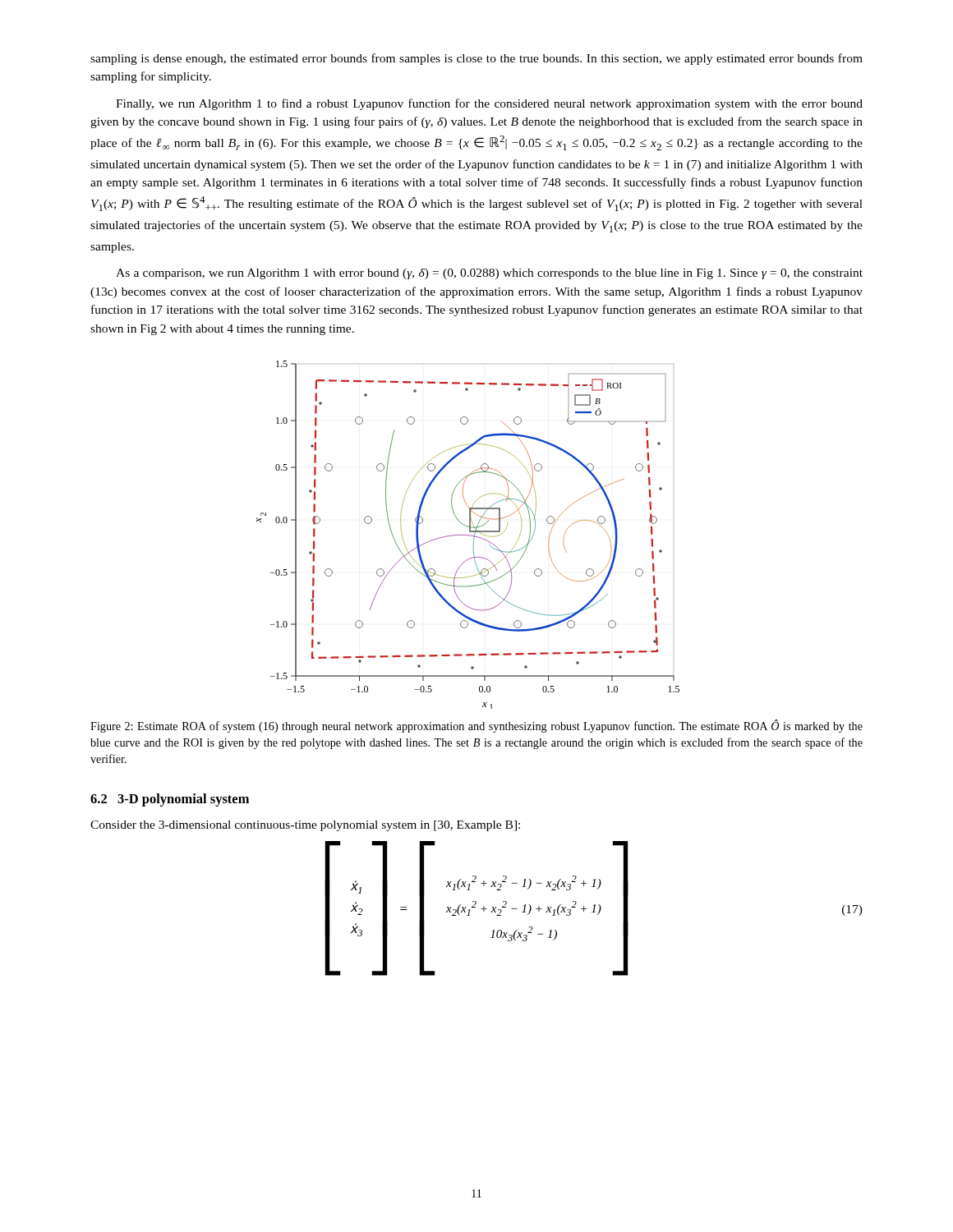
Task: Where is the passage that starts "Consider the 3-dimensional"?
Action: [306, 824]
